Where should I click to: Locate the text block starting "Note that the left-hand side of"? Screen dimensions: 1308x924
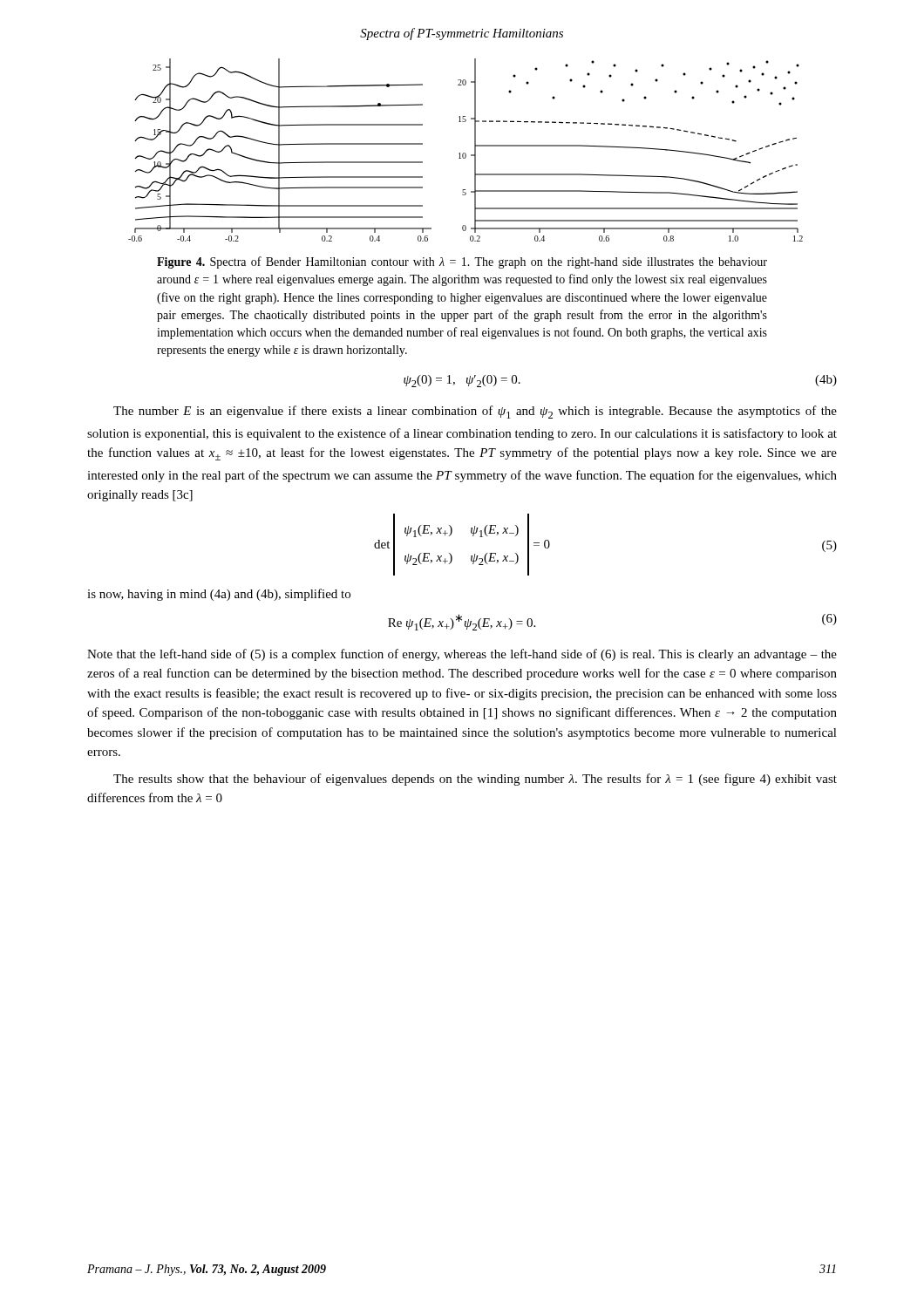[462, 726]
